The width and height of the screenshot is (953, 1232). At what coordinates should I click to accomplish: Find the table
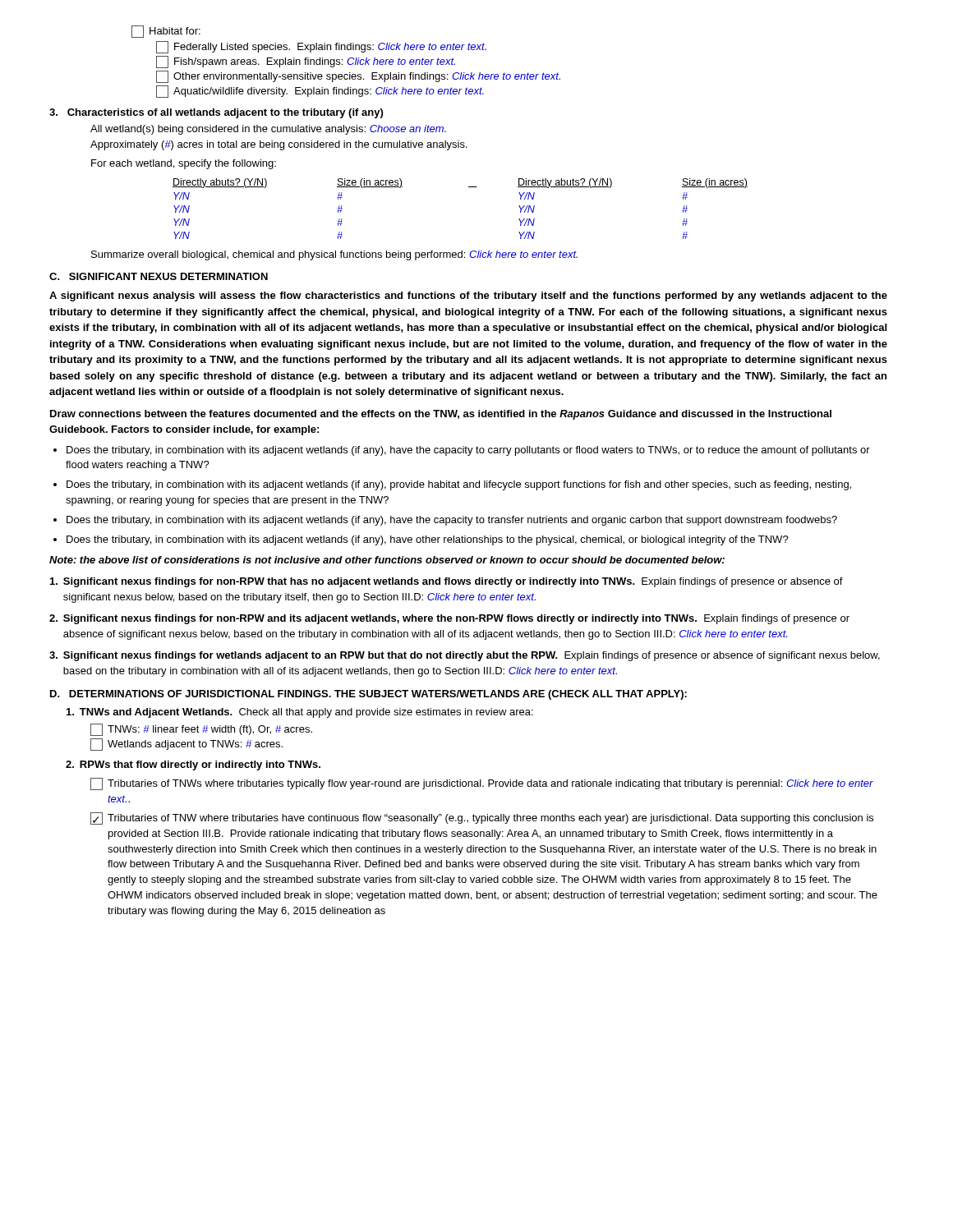(505, 209)
